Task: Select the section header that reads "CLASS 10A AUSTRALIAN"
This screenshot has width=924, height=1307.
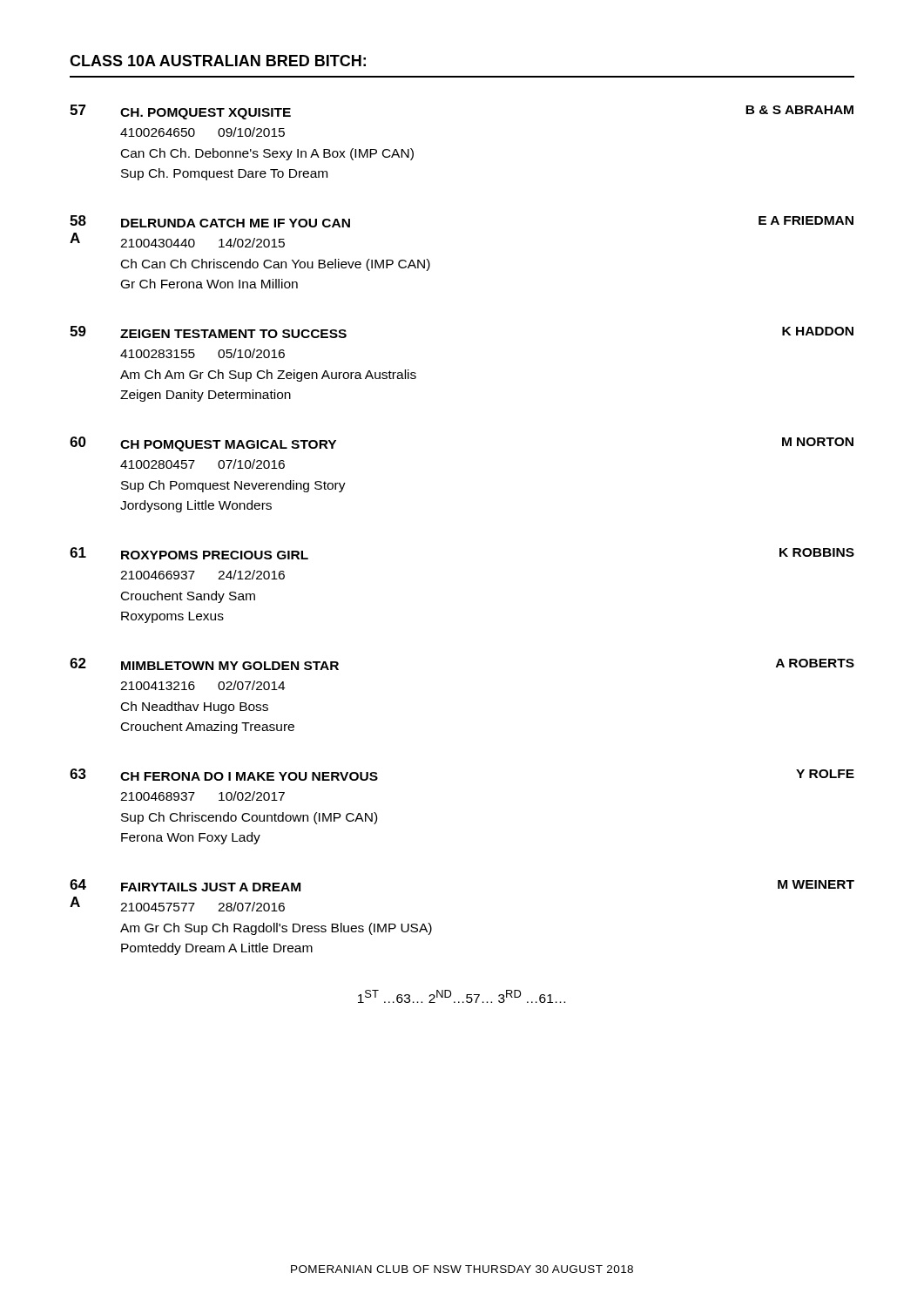Action: coord(218,61)
